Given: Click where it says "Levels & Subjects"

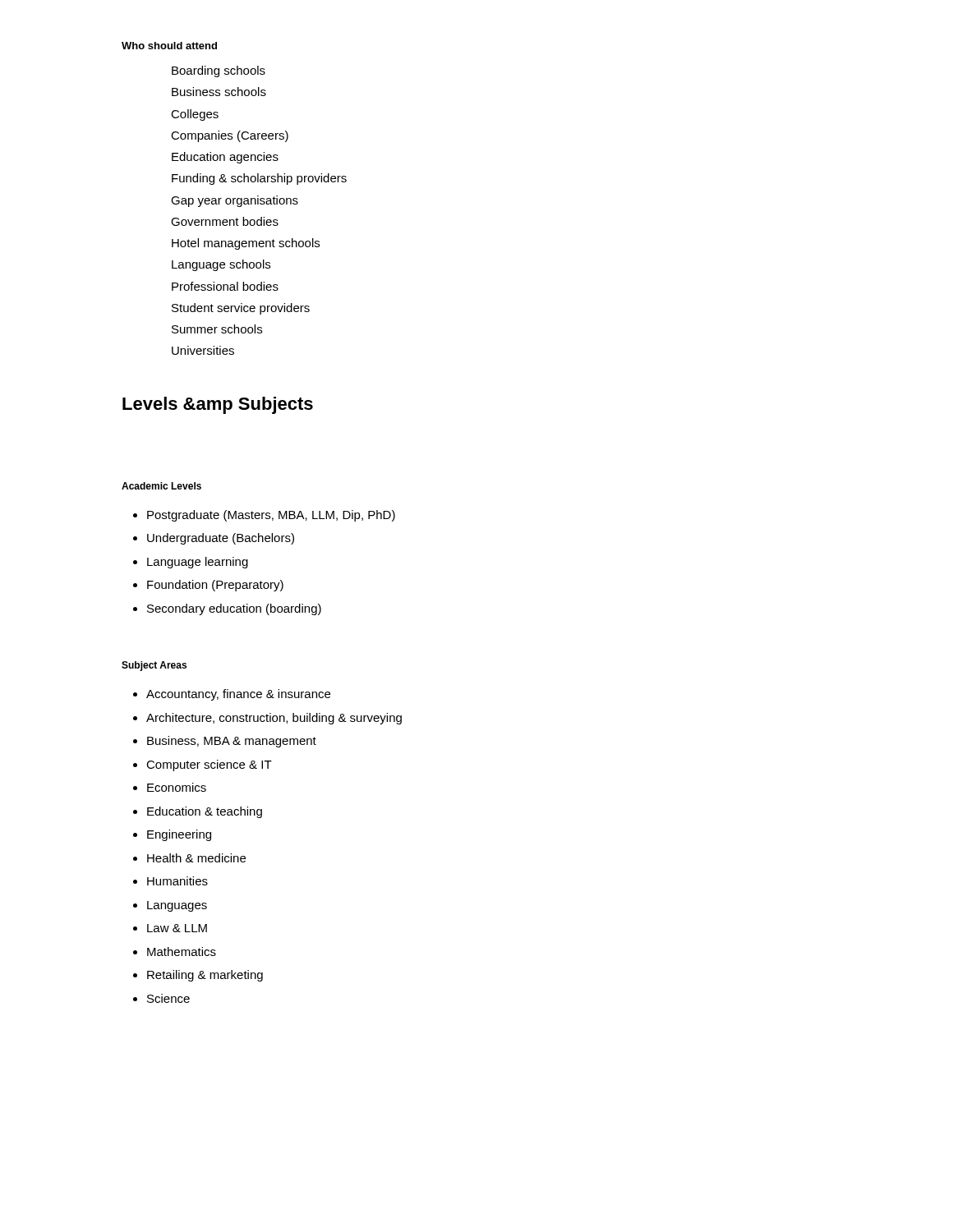Looking at the screenshot, I should point(218,403).
